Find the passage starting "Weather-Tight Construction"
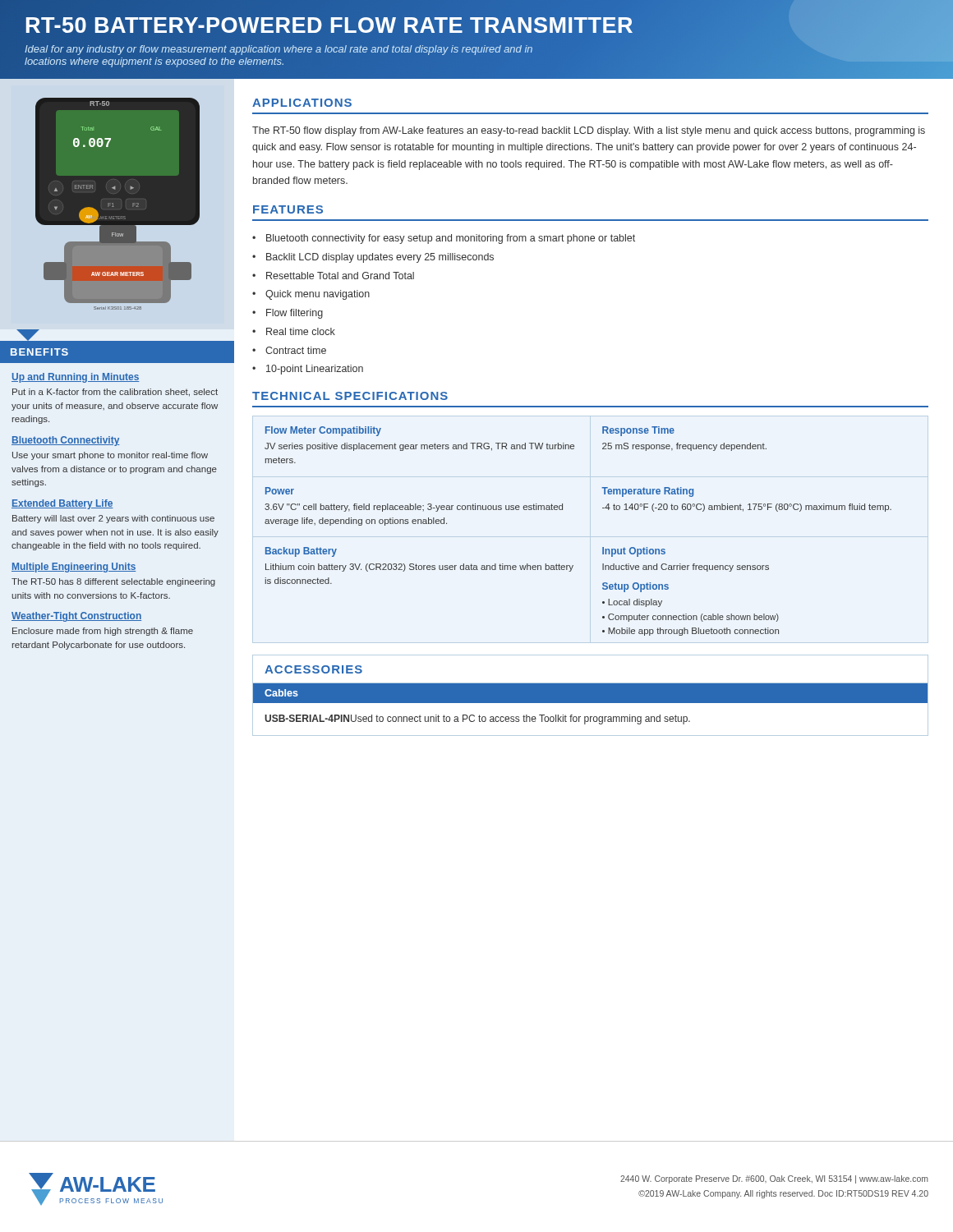The image size is (953, 1232). tap(77, 616)
